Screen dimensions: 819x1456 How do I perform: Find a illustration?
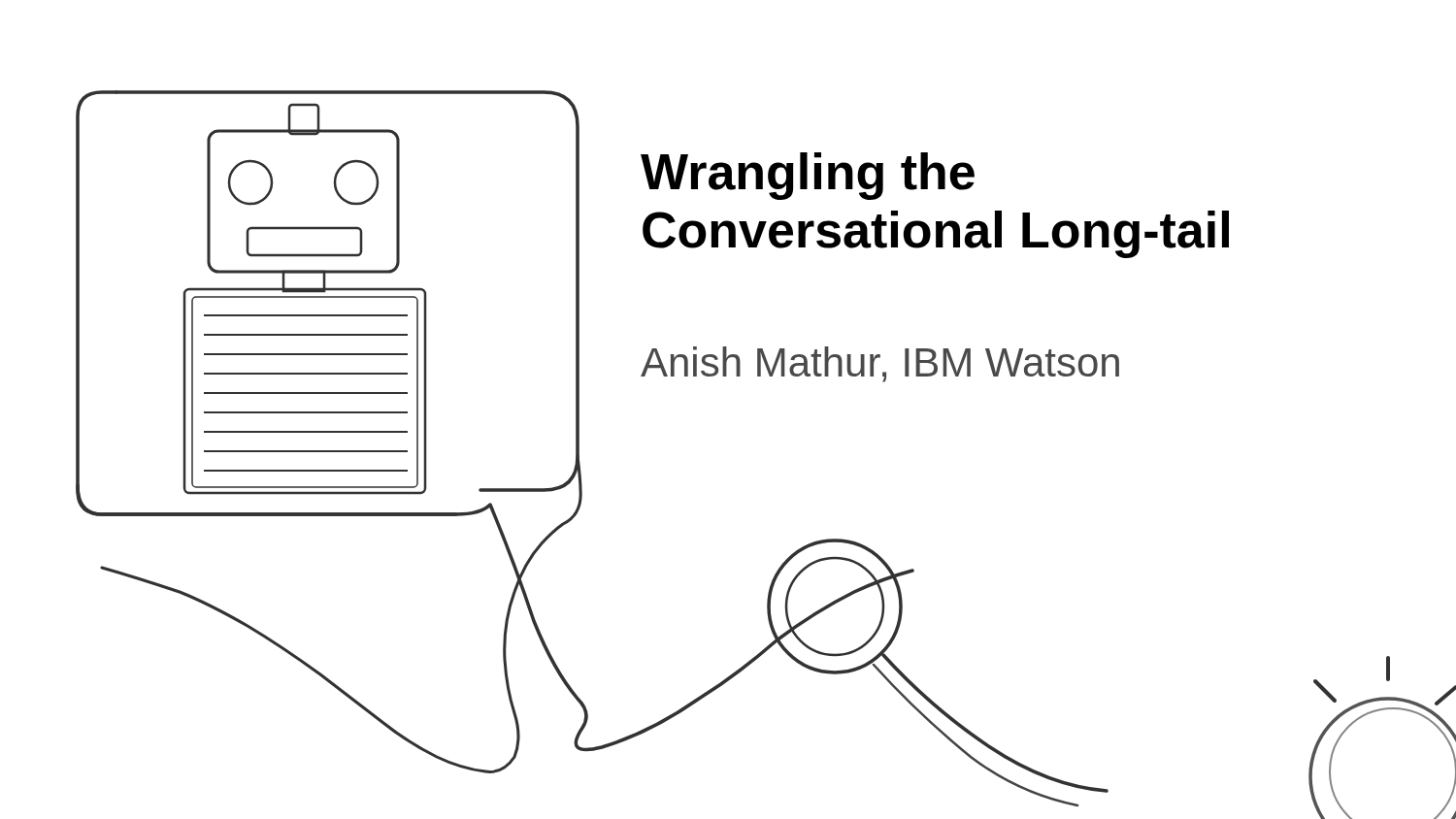pyautogui.click(x=320, y=408)
